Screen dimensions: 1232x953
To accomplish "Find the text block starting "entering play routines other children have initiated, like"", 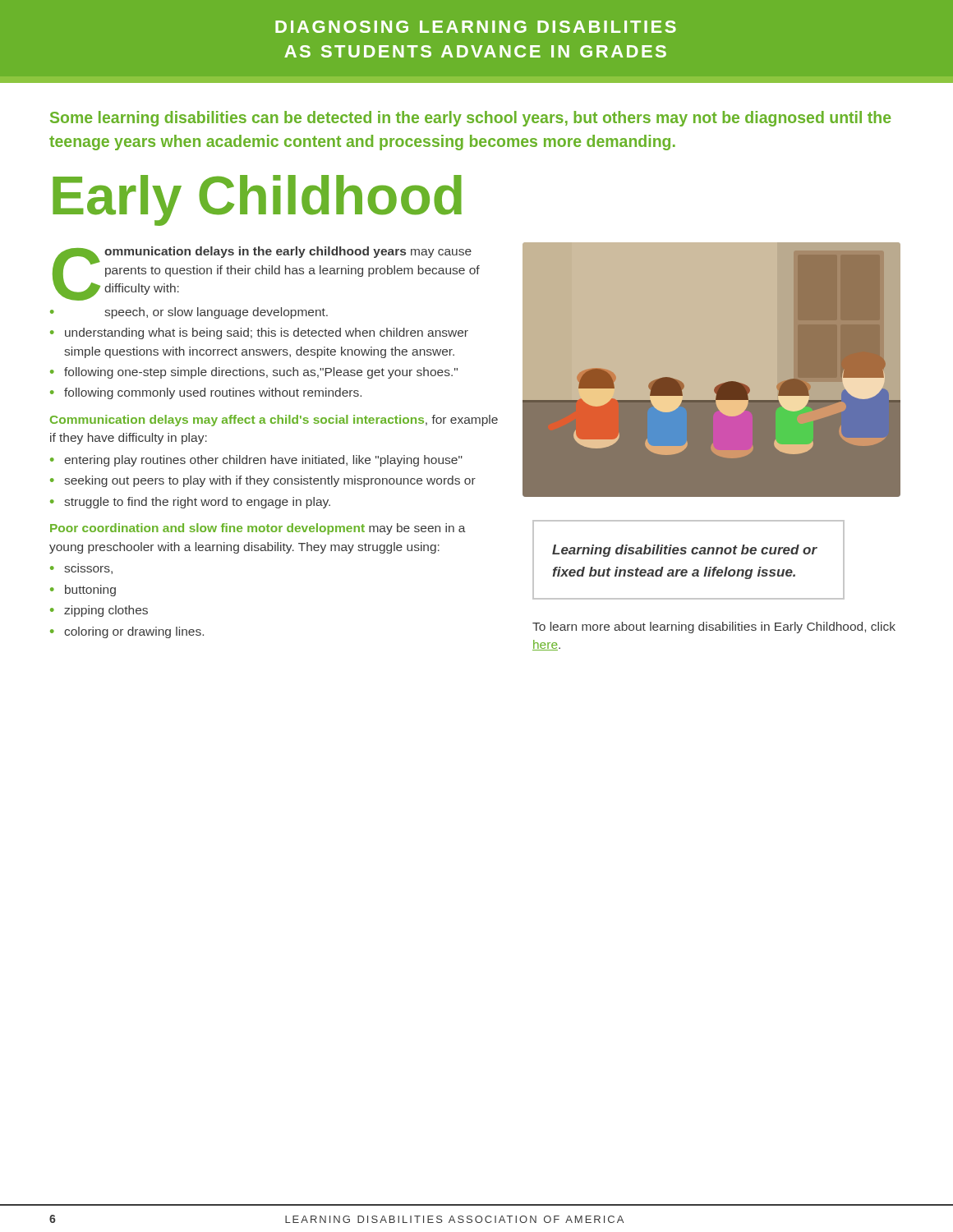I will click(263, 459).
